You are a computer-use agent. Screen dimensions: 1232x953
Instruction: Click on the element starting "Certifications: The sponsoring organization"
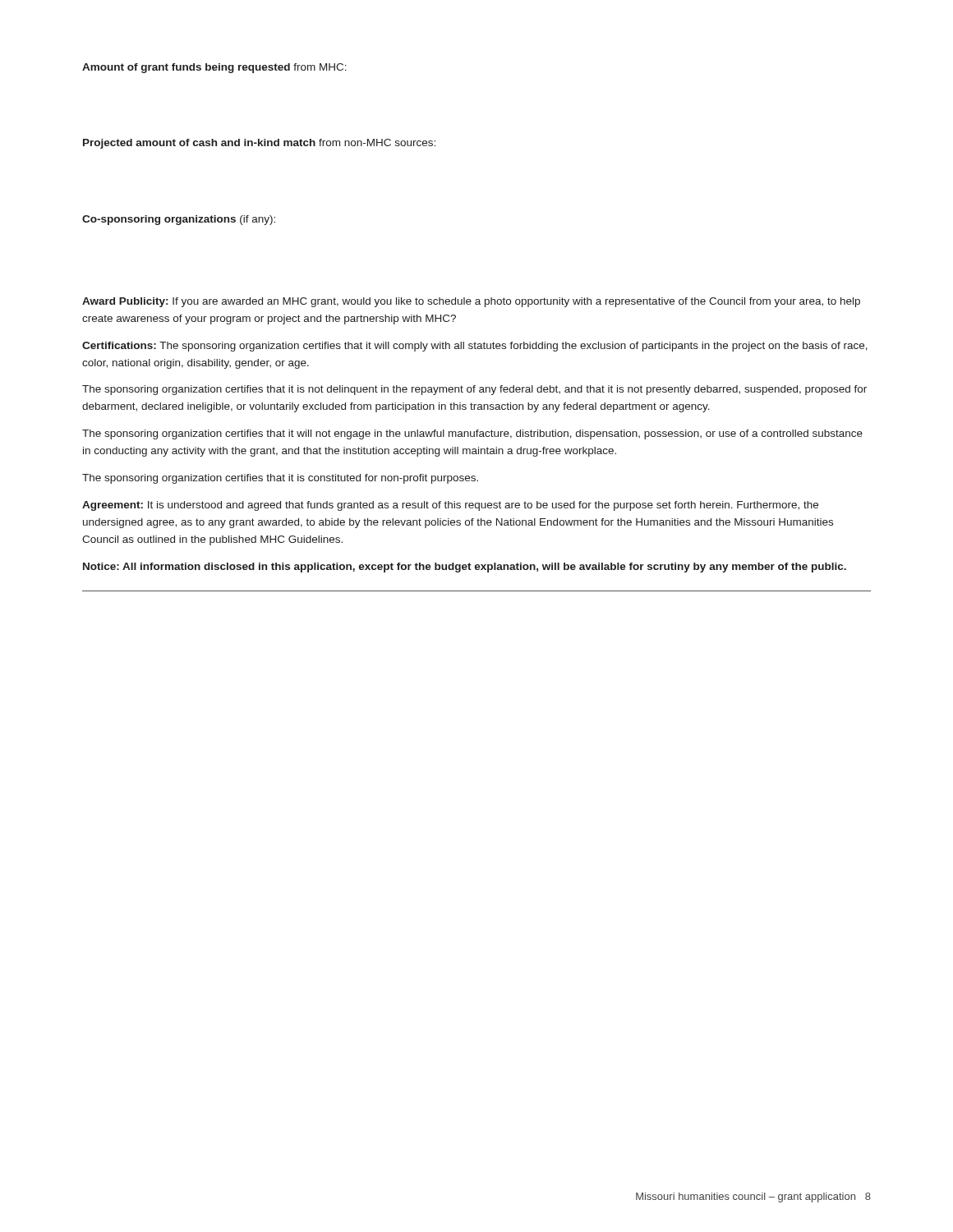(475, 354)
